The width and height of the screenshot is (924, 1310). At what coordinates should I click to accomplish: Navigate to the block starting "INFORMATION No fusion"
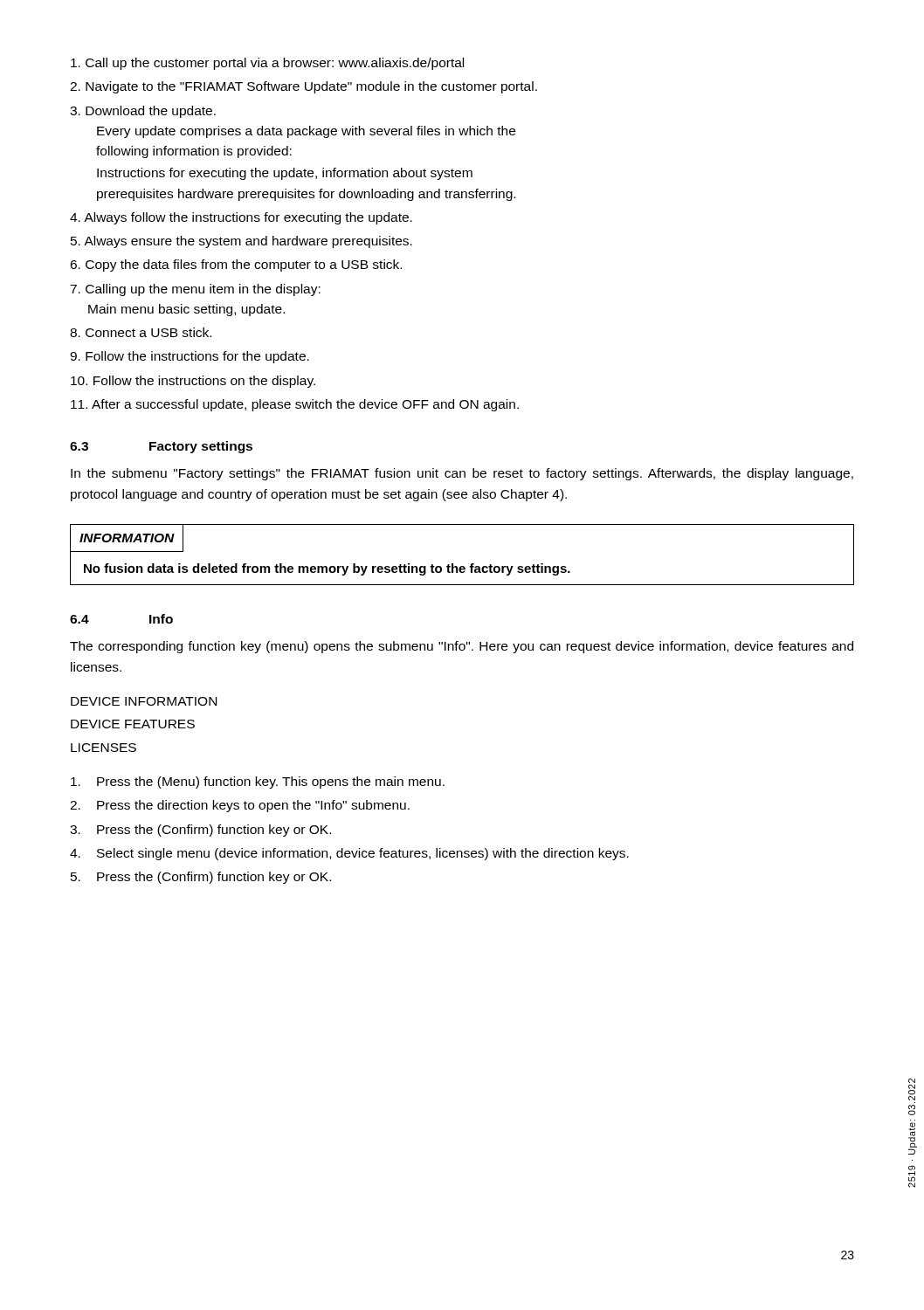pos(462,555)
